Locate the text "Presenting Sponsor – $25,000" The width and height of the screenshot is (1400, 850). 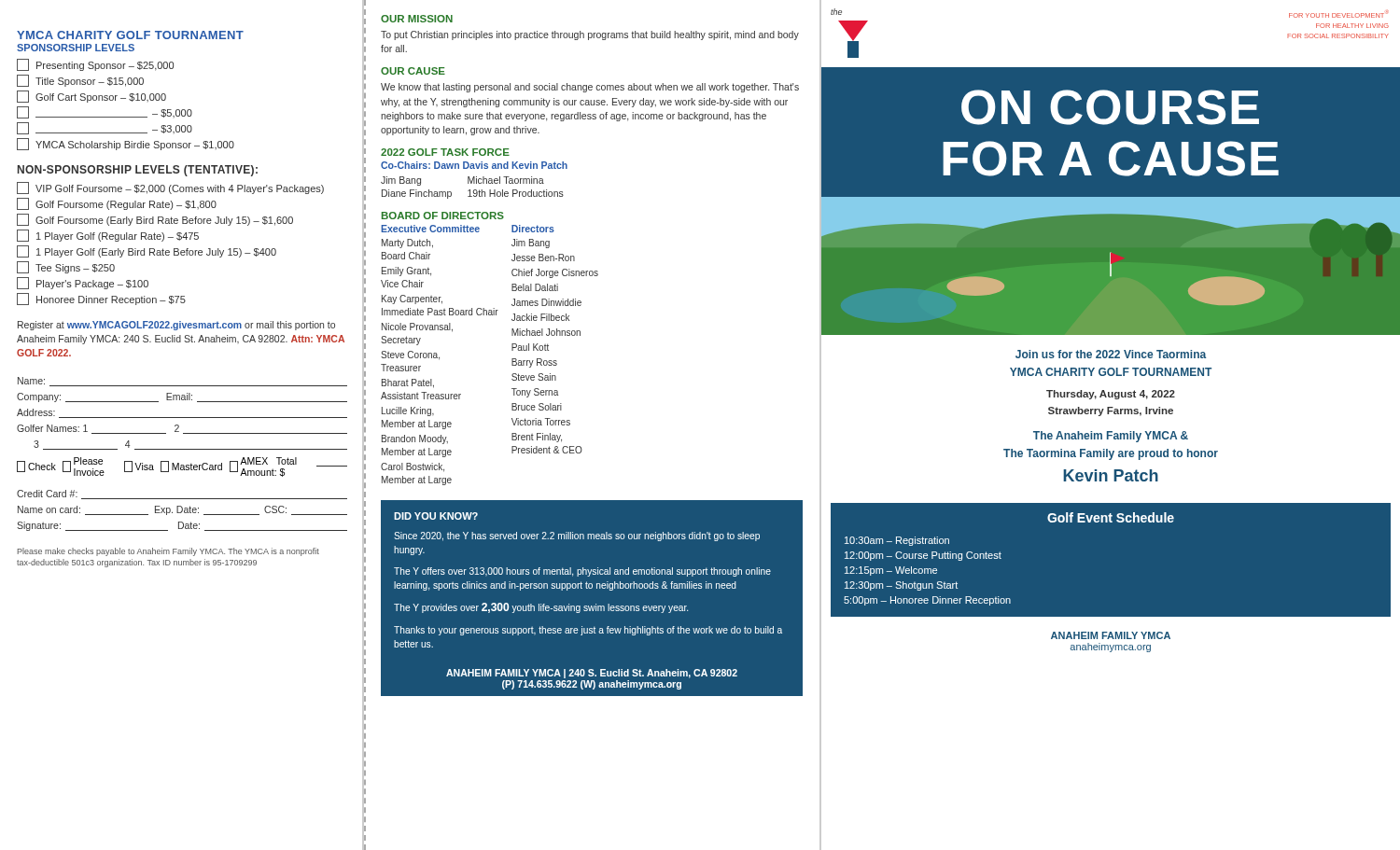coord(95,65)
